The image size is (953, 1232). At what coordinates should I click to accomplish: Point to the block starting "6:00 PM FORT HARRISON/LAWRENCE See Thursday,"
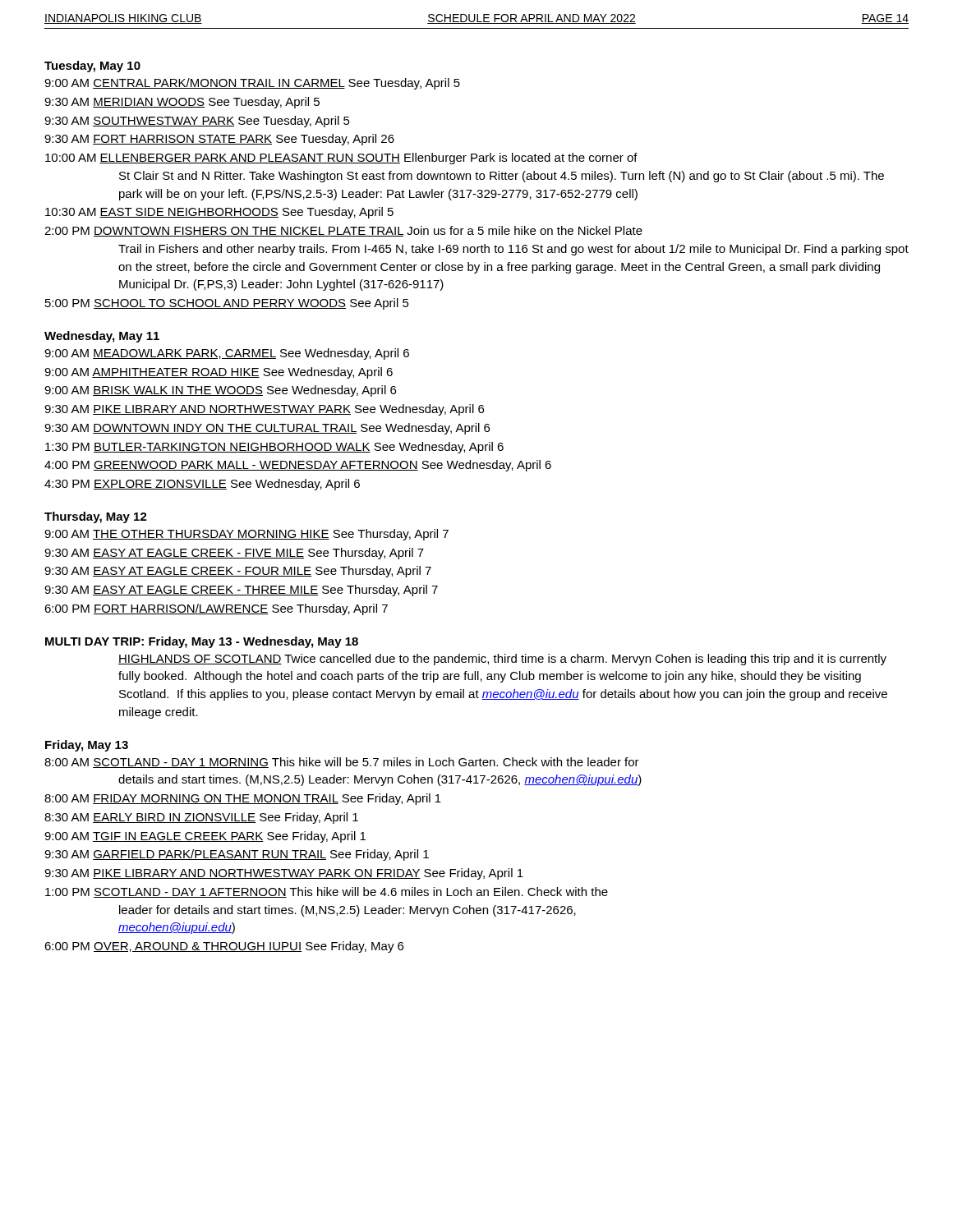[216, 608]
